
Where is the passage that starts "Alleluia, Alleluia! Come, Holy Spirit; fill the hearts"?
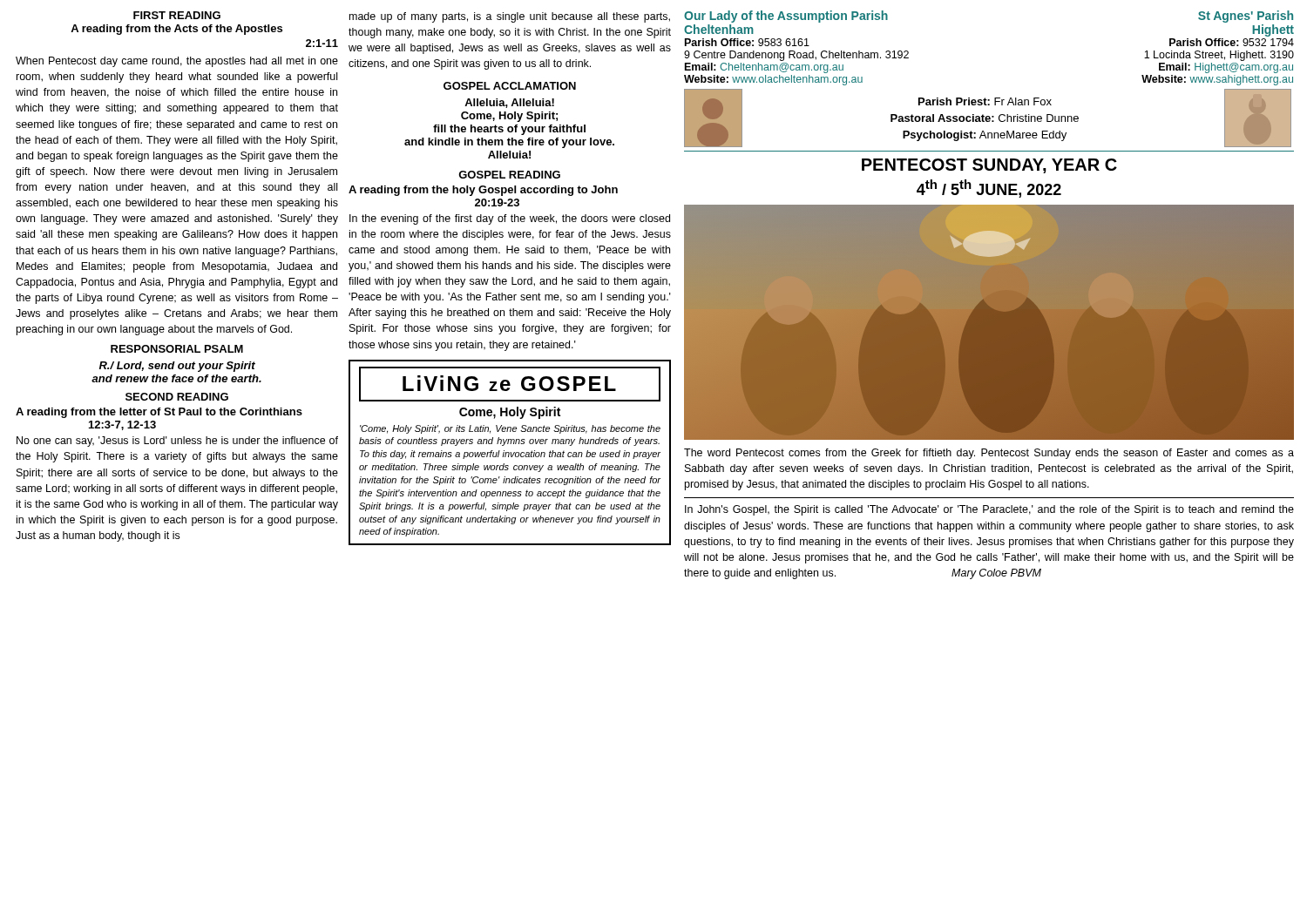(510, 128)
